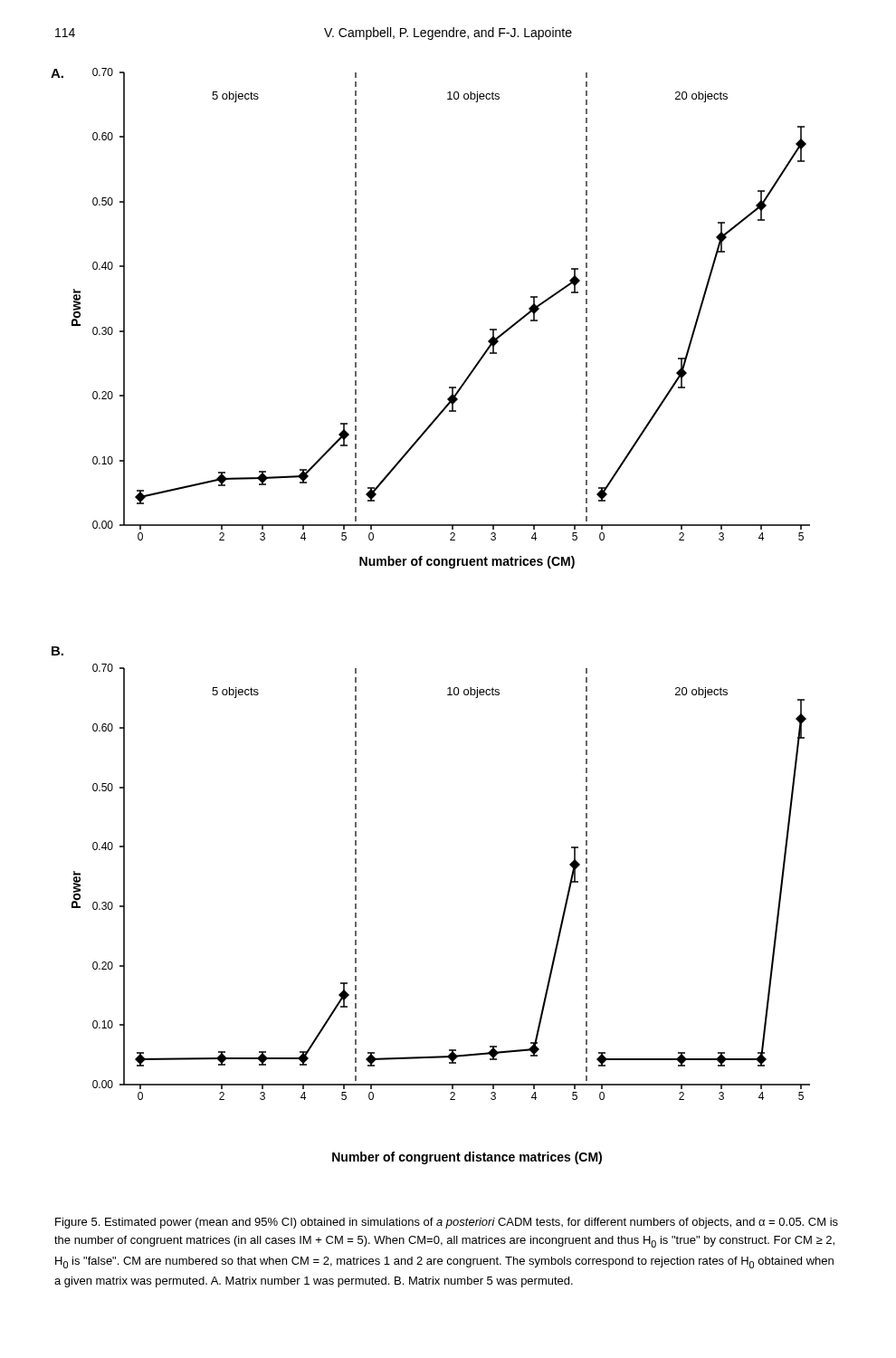The image size is (896, 1358).
Task: Point to the caption beginning "Figure 5. Estimated power (mean and 95% CI)"
Action: 446,1251
